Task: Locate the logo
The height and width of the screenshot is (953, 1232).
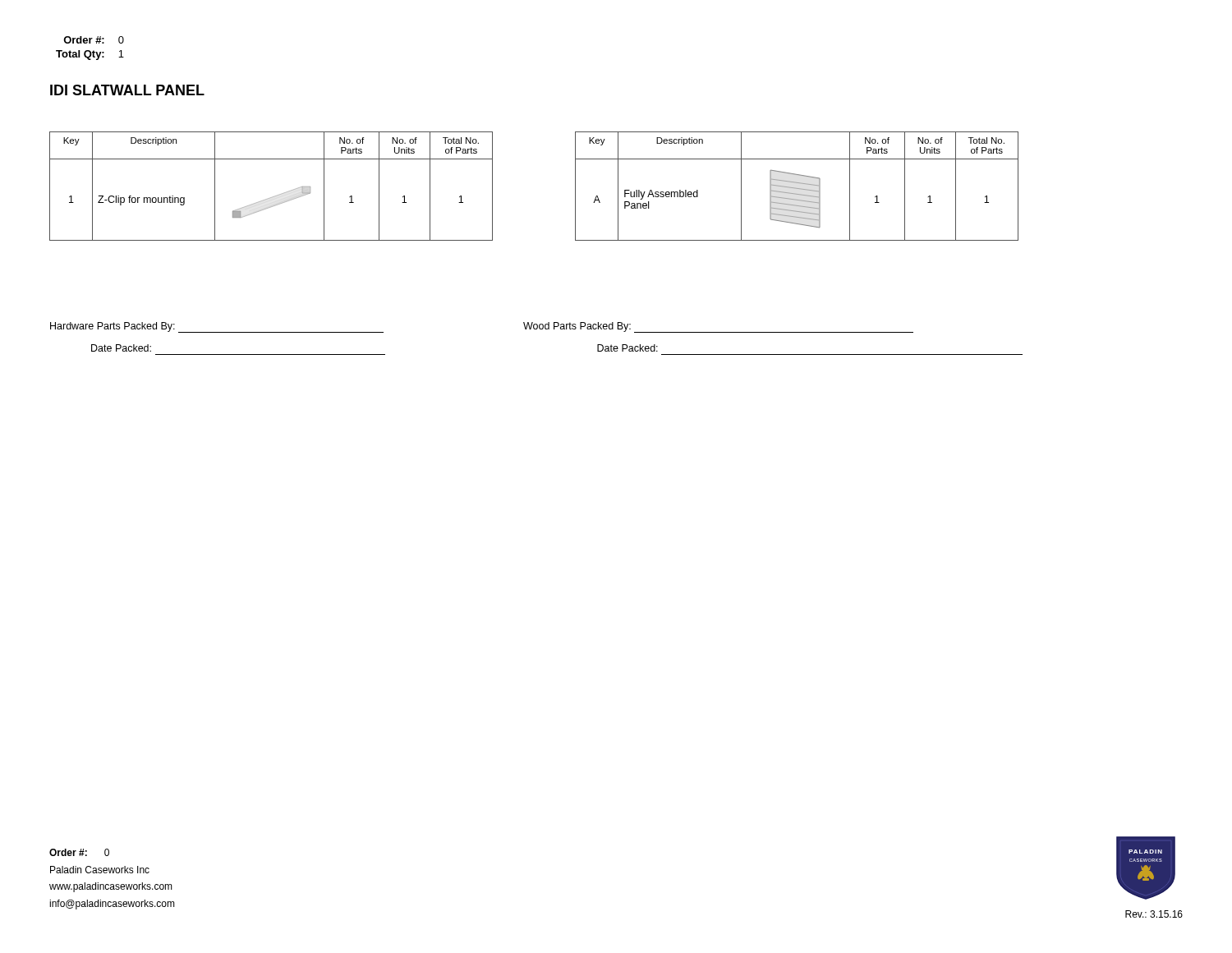Action: coord(1146,875)
